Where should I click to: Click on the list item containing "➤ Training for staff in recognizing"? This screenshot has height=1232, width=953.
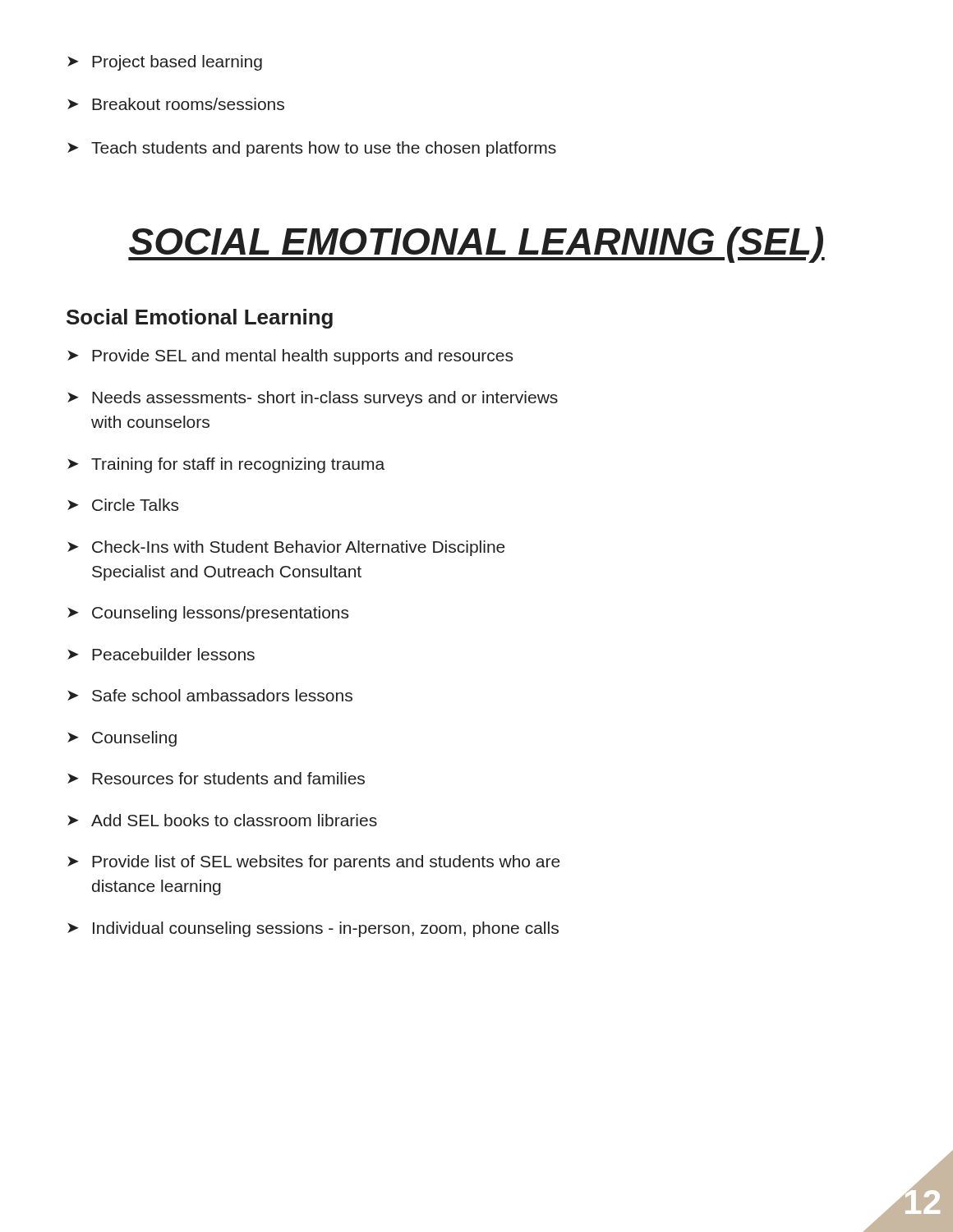pos(225,464)
